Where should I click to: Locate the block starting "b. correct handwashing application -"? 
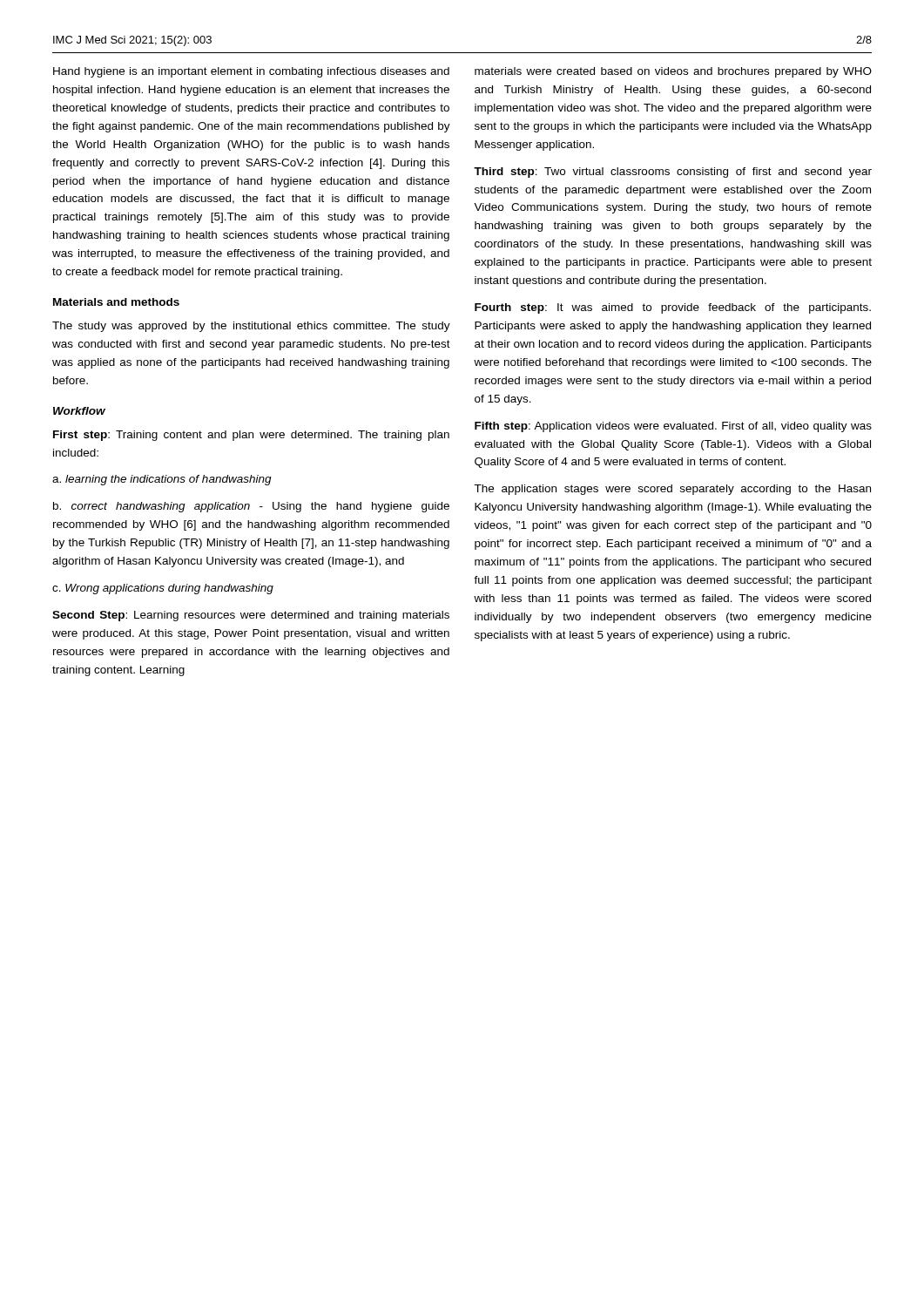pyautogui.click(x=251, y=534)
